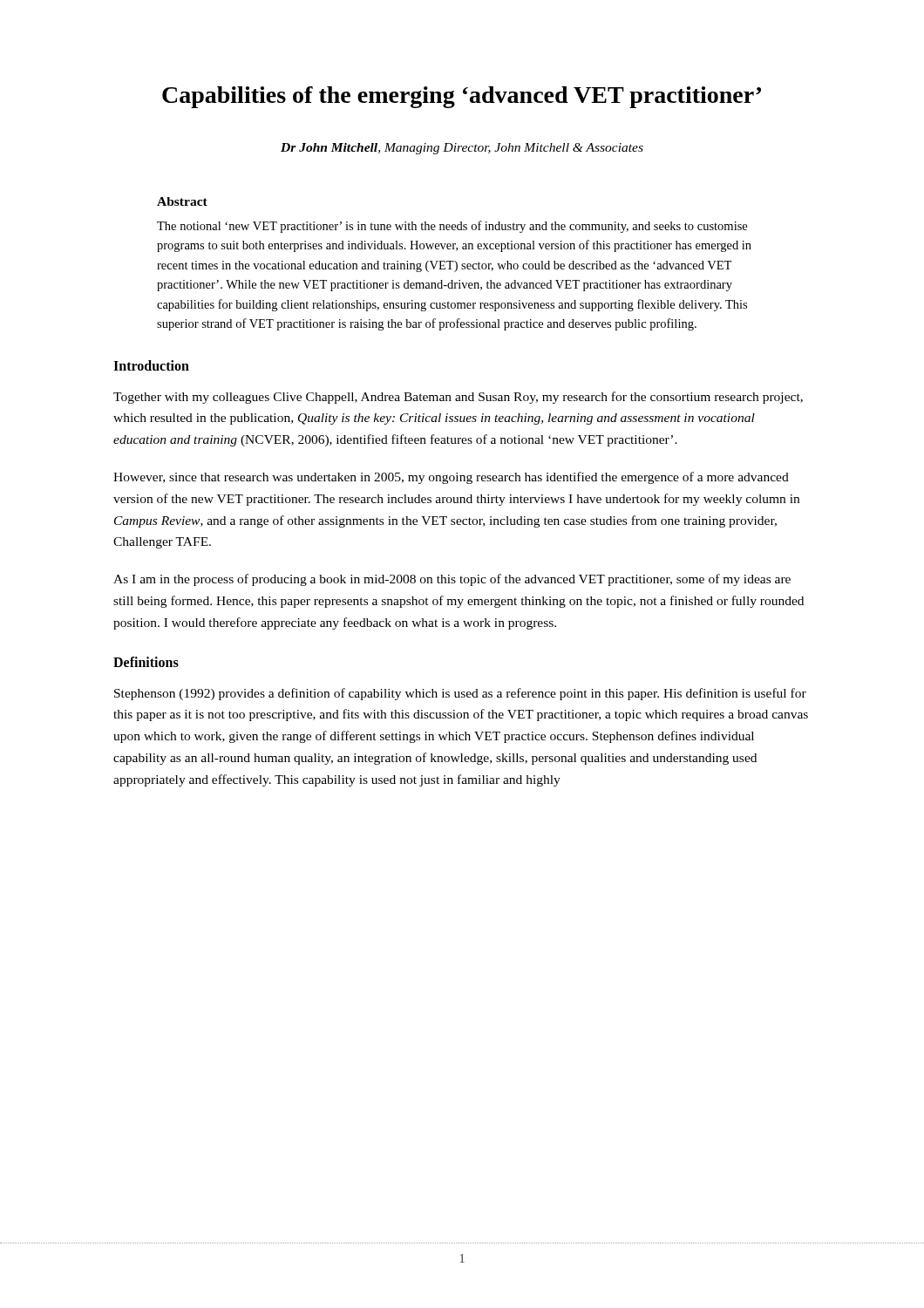This screenshot has height=1308, width=924.
Task: Navigate to the element starting "Dr John Mitchell, Managing"
Action: [x=462, y=147]
